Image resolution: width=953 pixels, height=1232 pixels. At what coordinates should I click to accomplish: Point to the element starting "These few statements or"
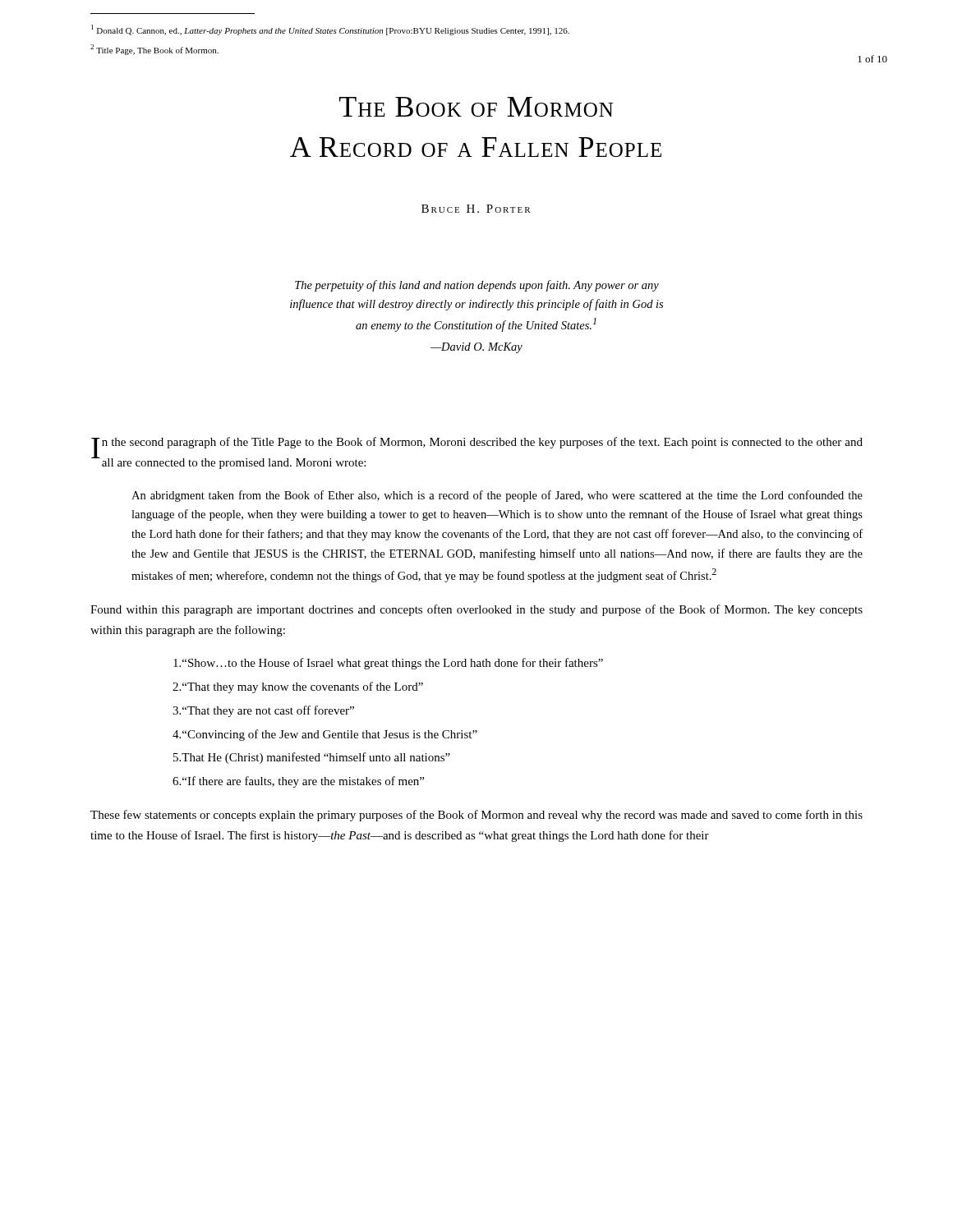pos(476,825)
